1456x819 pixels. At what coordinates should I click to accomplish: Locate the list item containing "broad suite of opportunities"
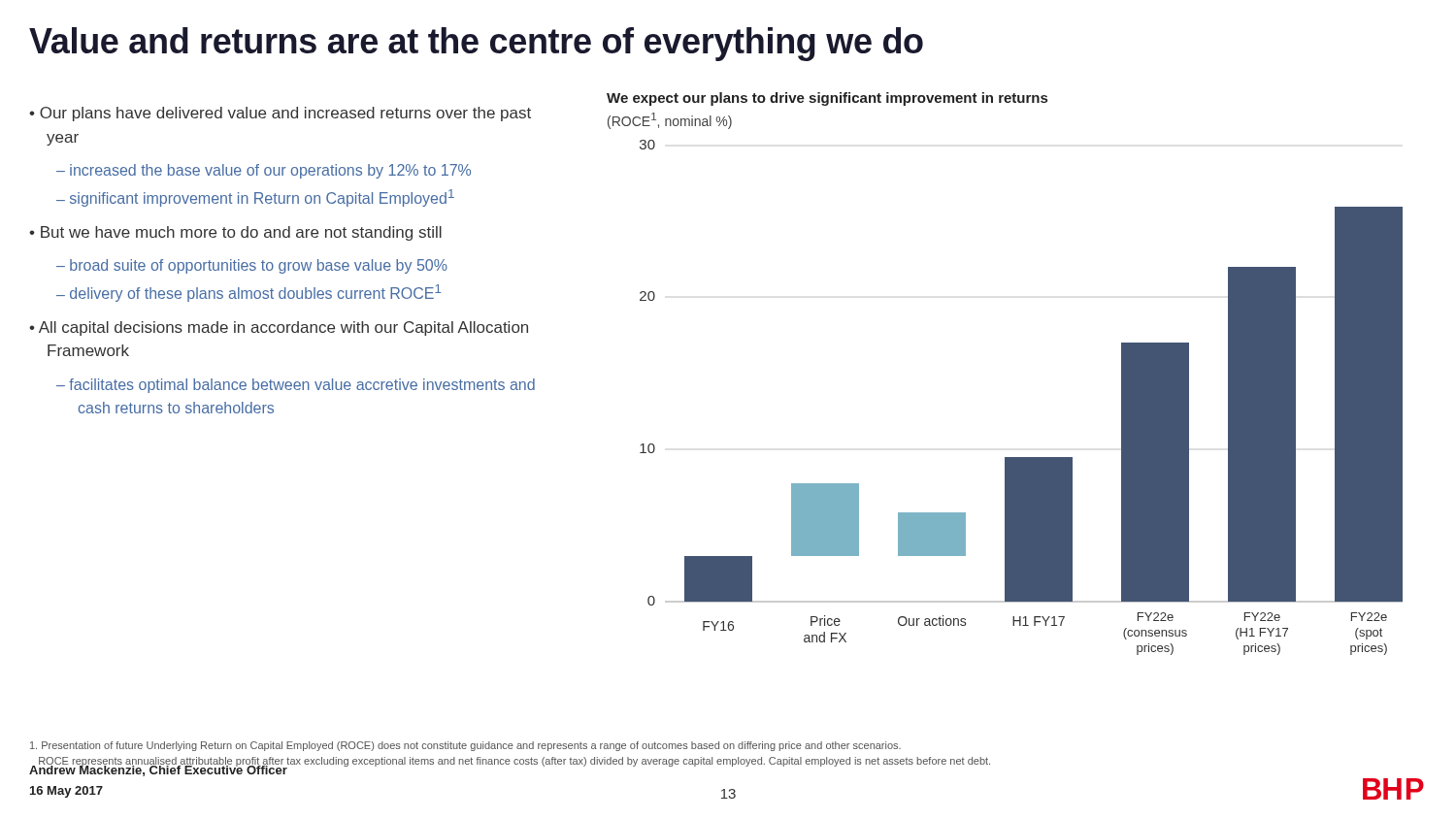(258, 266)
